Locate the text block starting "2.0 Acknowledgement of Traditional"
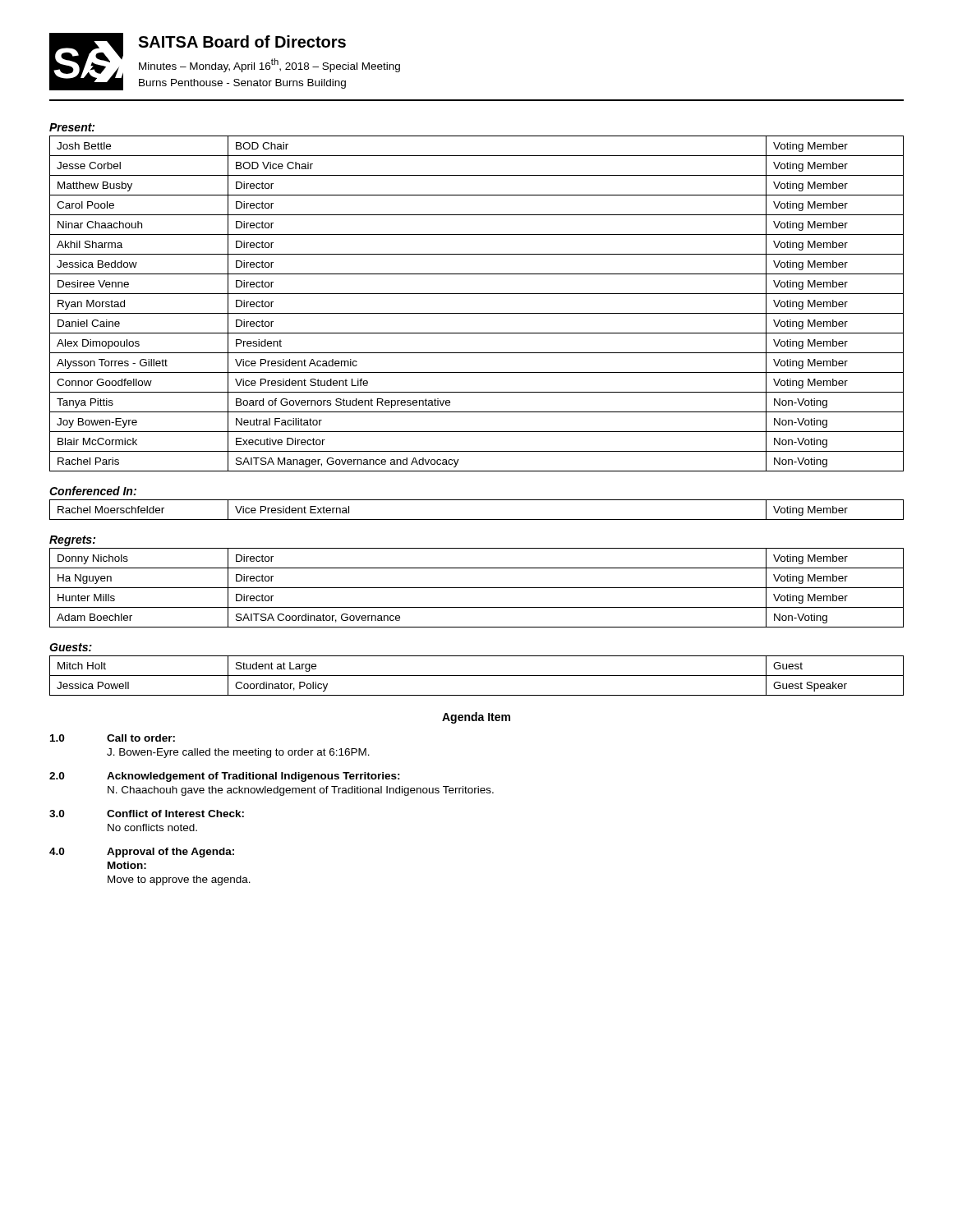Viewport: 953px width, 1232px height. pyautogui.click(x=476, y=783)
